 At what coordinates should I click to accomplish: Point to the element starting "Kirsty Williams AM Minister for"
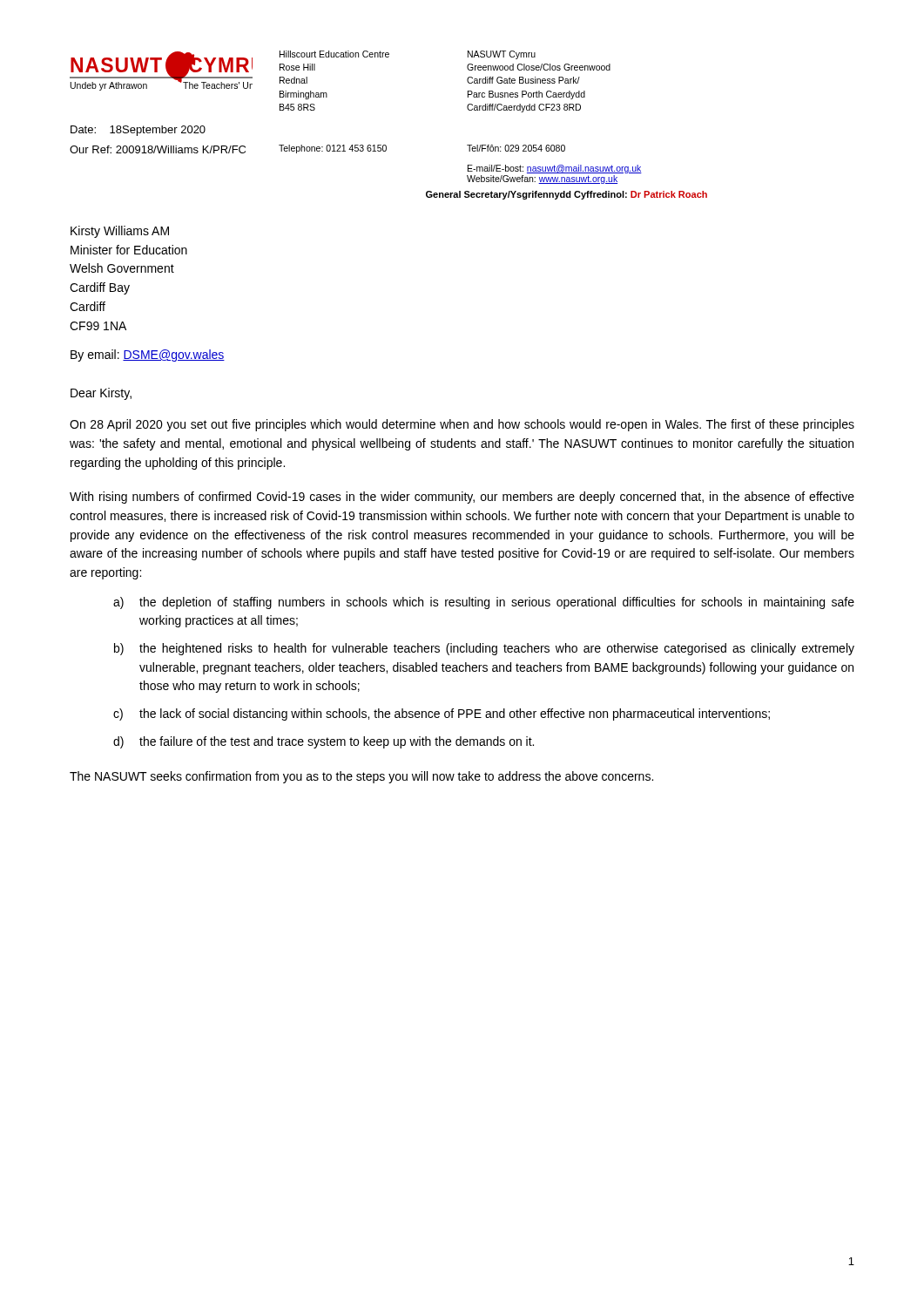click(129, 278)
